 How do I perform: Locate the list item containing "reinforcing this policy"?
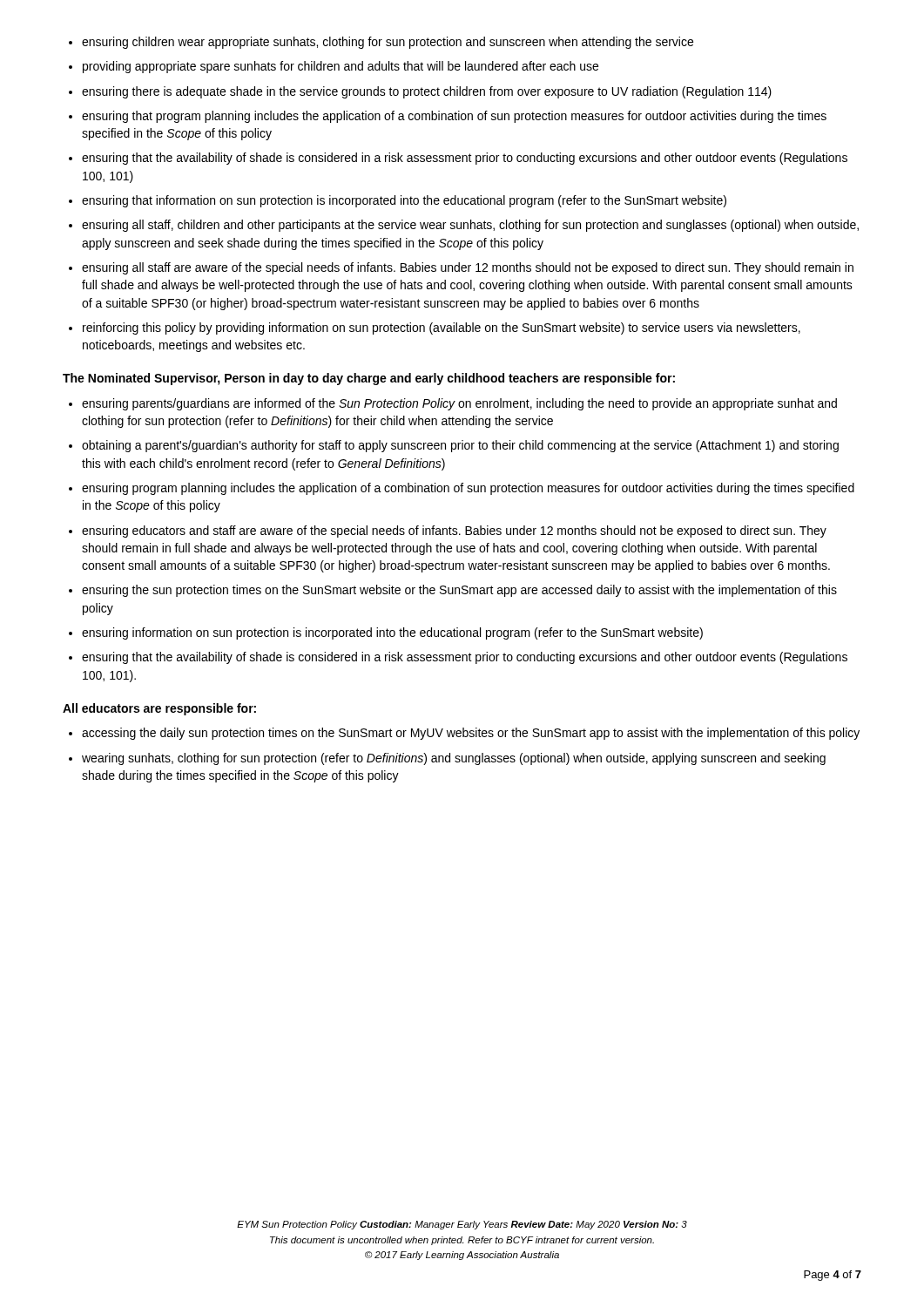(472, 336)
